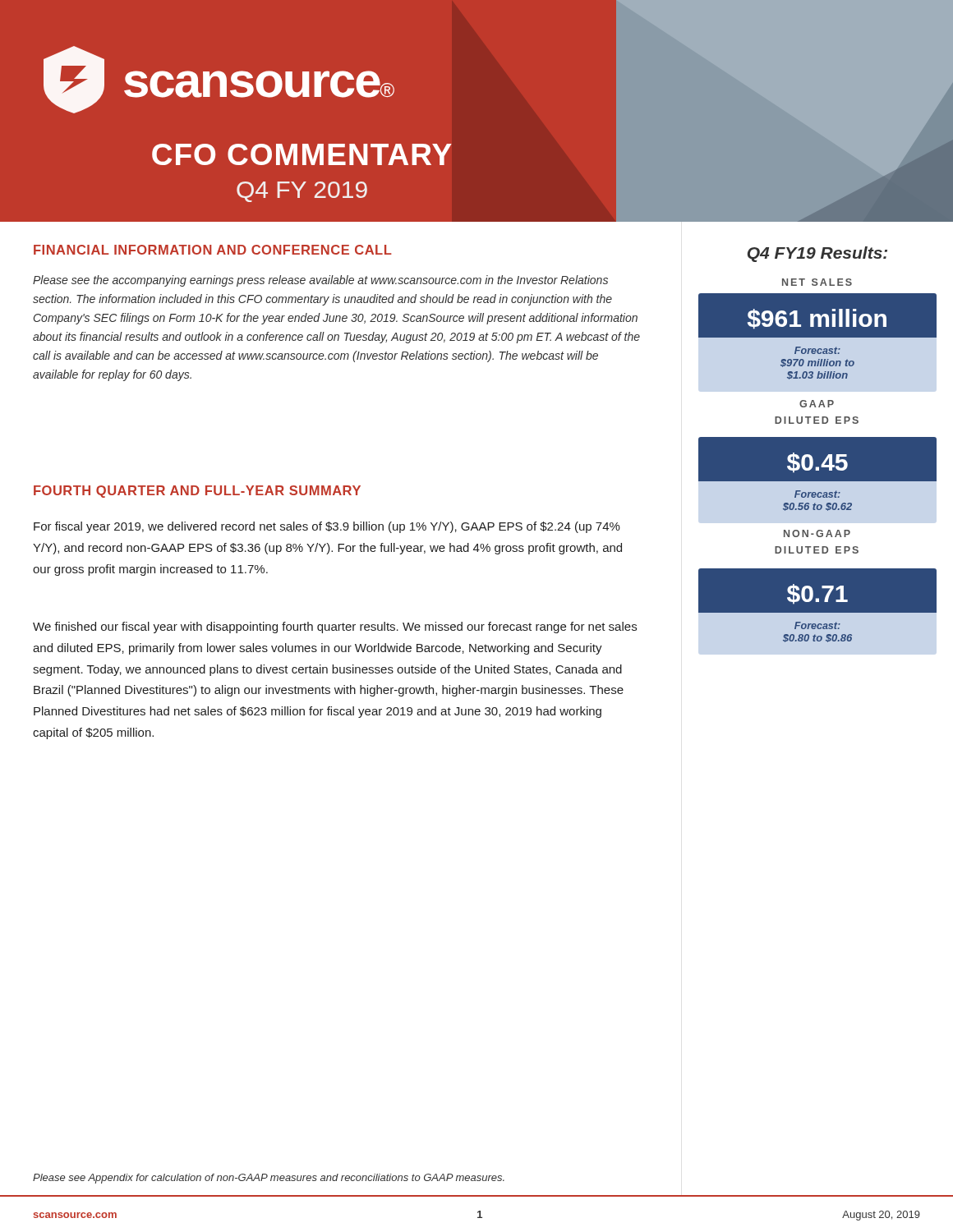Click on the text block that reads "Please see the accompanying"
Image resolution: width=953 pixels, height=1232 pixels.
pyautogui.click(x=337, y=328)
